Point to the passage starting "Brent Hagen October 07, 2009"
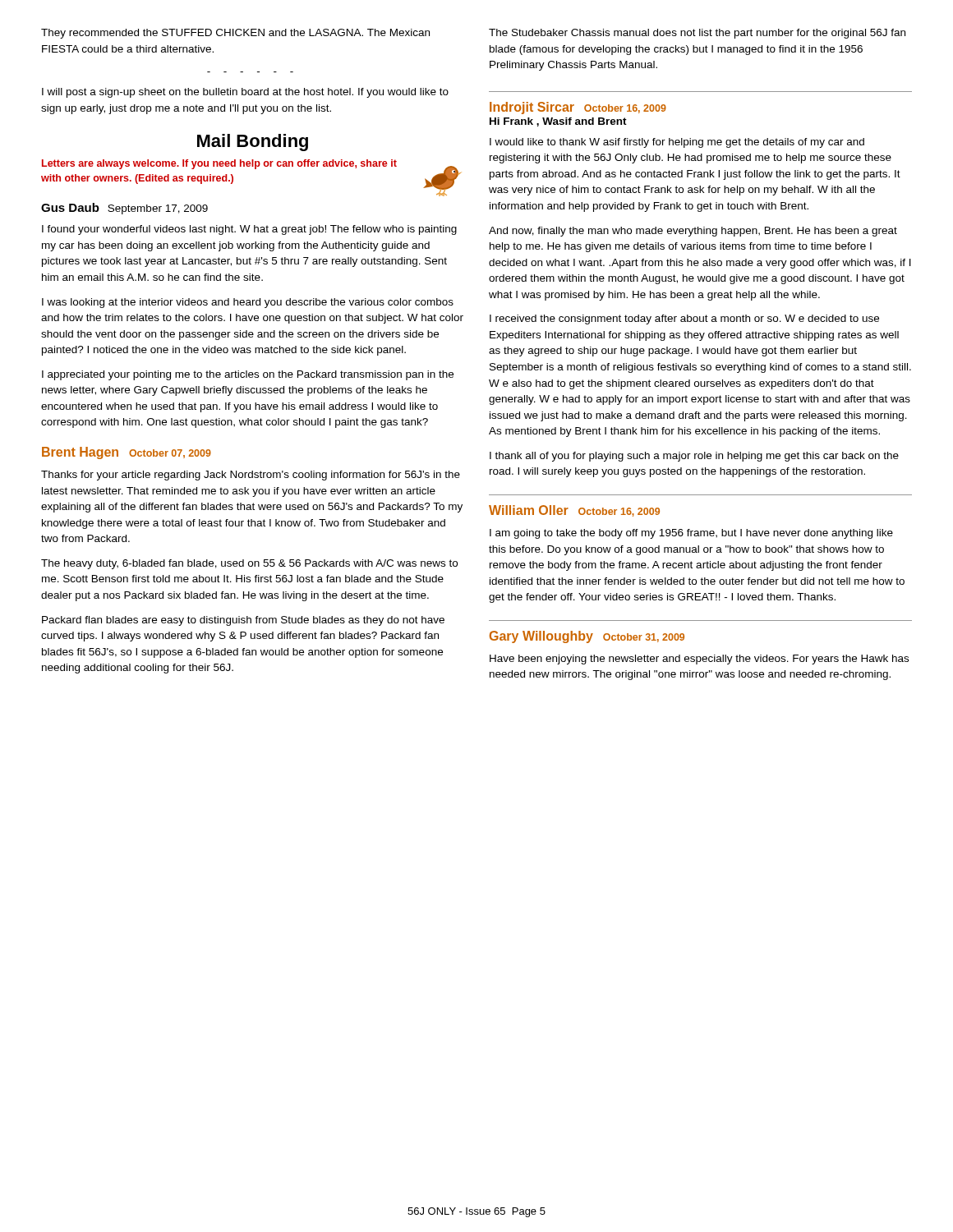 click(126, 452)
